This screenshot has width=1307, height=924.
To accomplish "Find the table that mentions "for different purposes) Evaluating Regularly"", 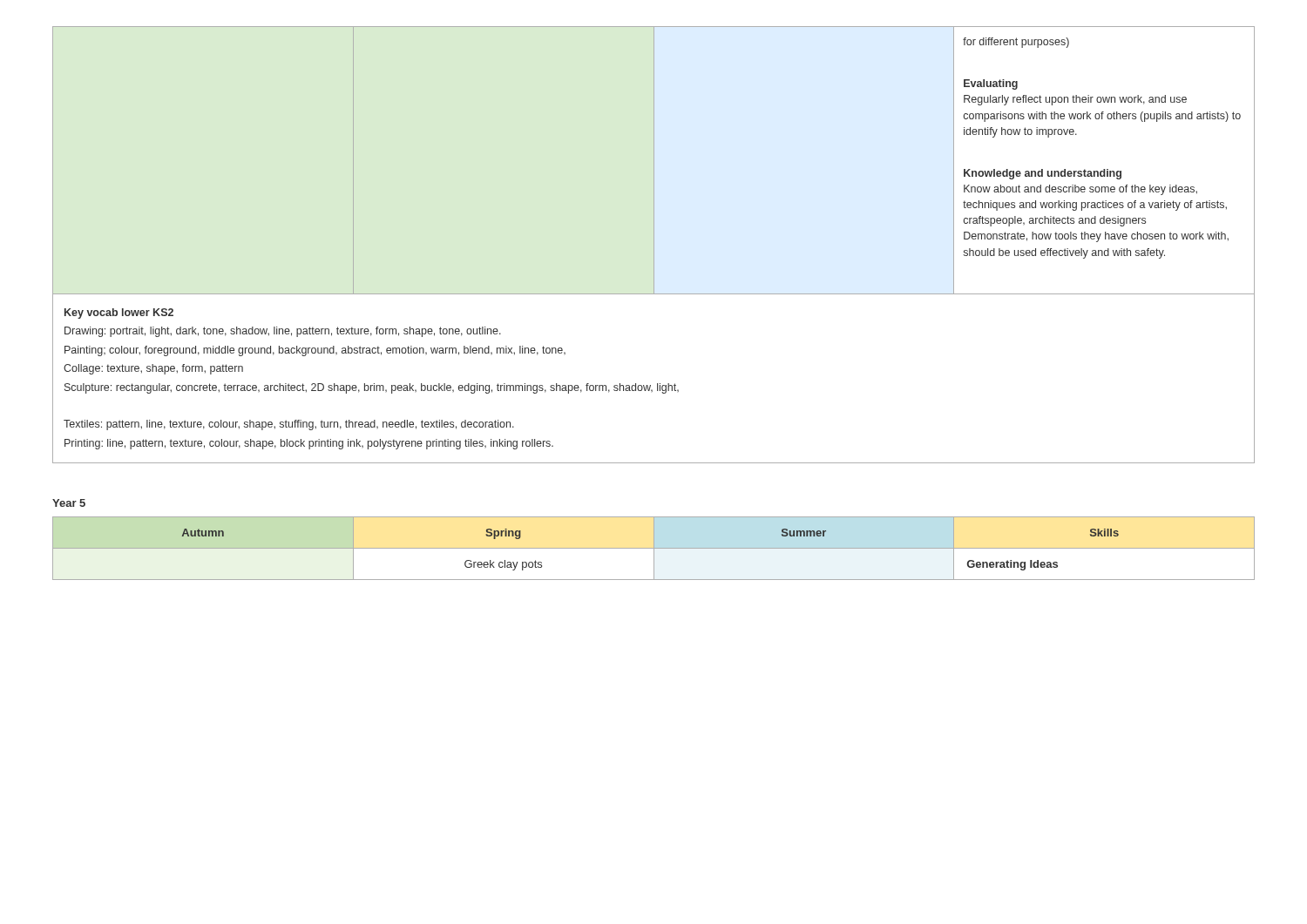I will [654, 160].
